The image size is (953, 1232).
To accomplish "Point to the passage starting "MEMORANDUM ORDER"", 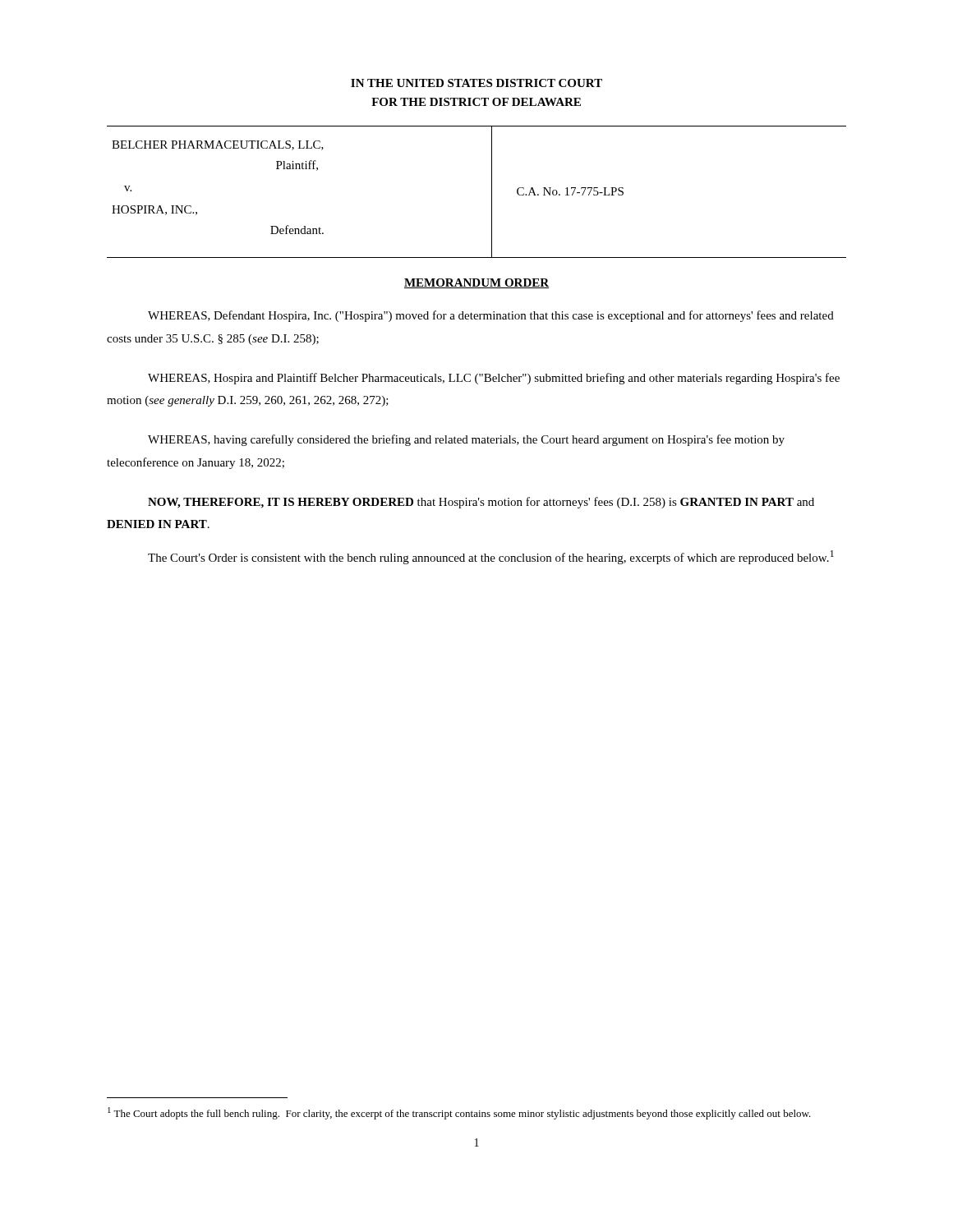I will coord(476,283).
